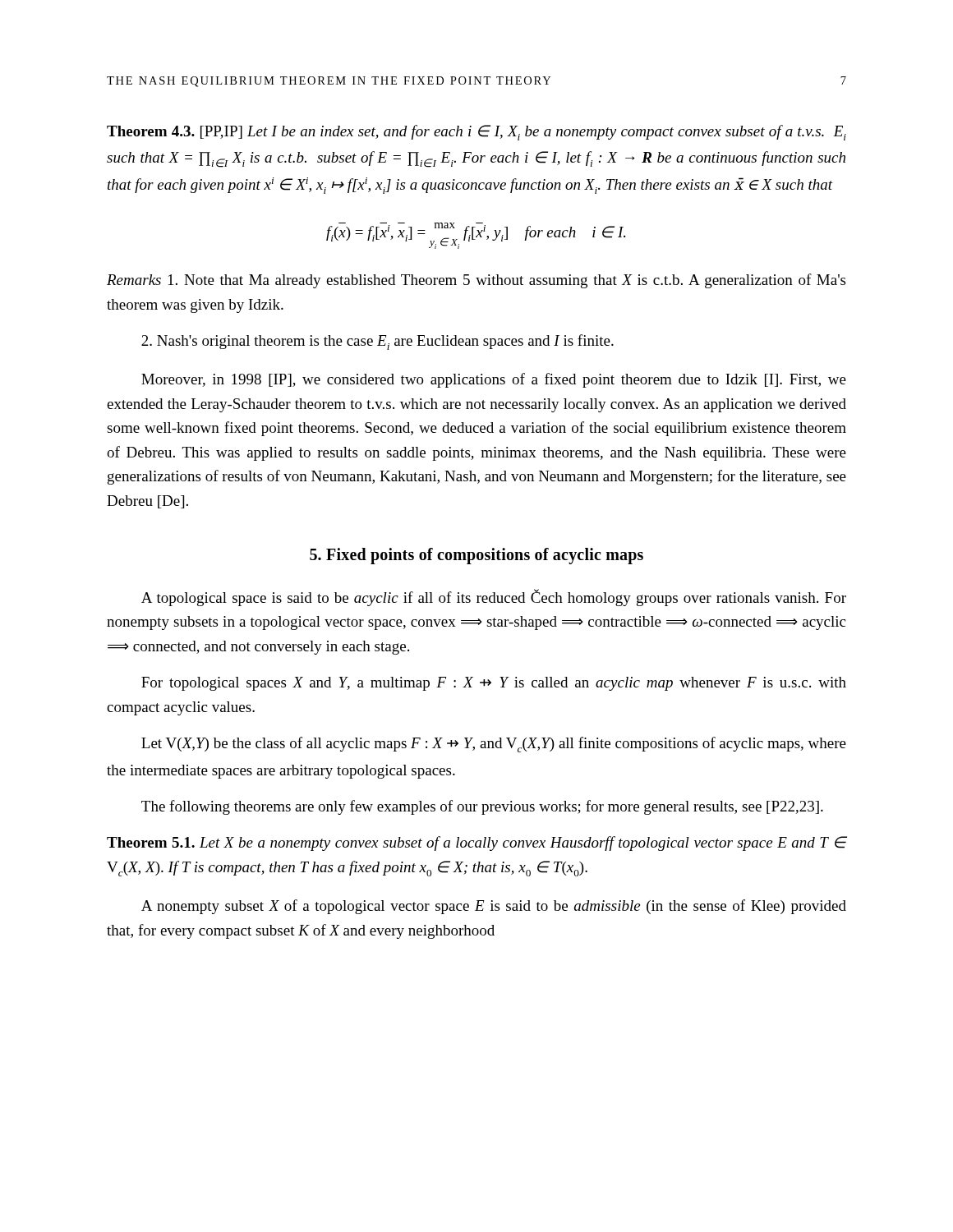
Task: Point to the element starting "Theorem 5.1. Let X be a nonempty convex"
Action: pyautogui.click(x=476, y=856)
